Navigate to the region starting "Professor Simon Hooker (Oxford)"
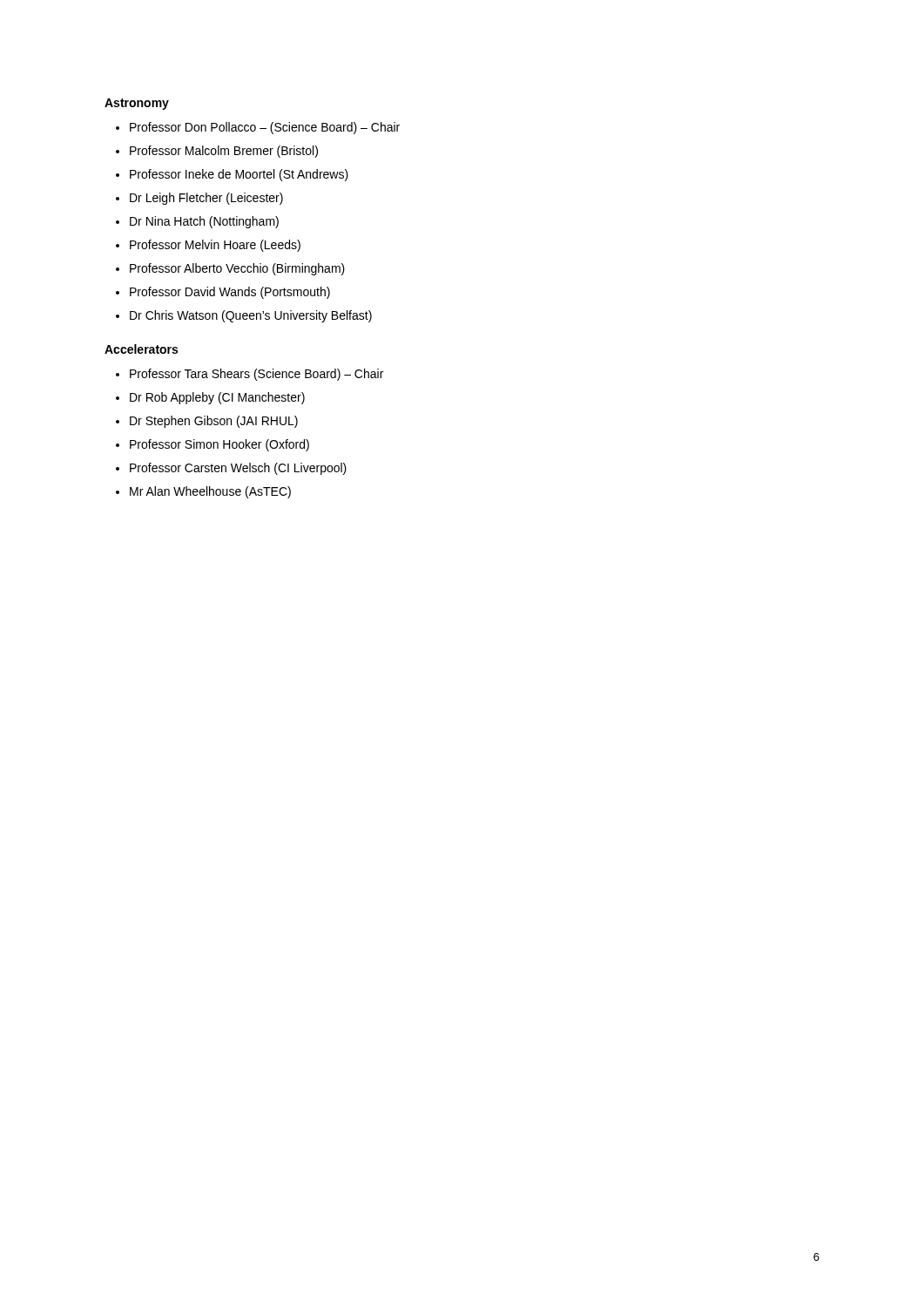Image resolution: width=924 pixels, height=1307 pixels. [x=212, y=445]
